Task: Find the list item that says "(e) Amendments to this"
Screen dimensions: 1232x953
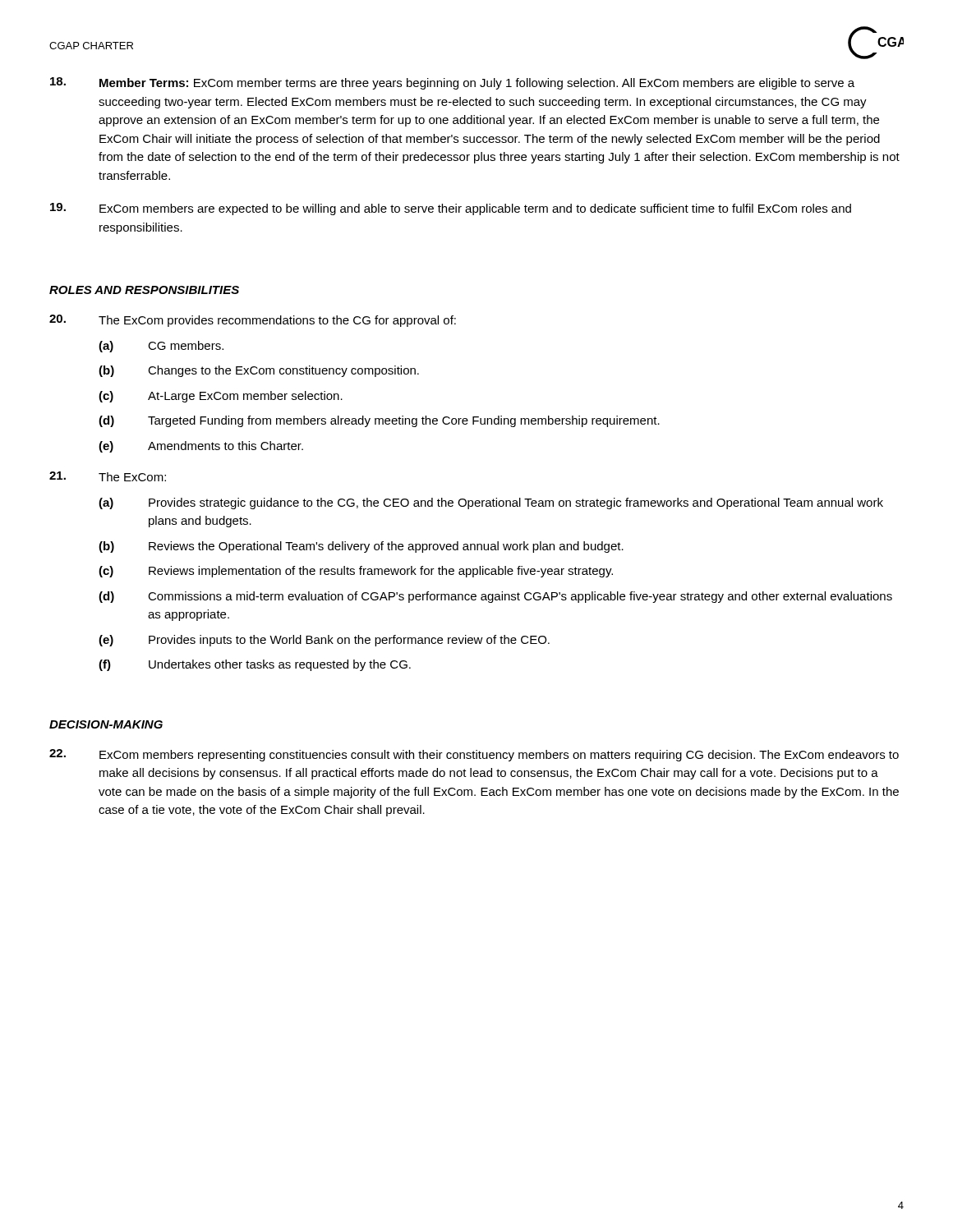Action: pyautogui.click(x=201, y=447)
